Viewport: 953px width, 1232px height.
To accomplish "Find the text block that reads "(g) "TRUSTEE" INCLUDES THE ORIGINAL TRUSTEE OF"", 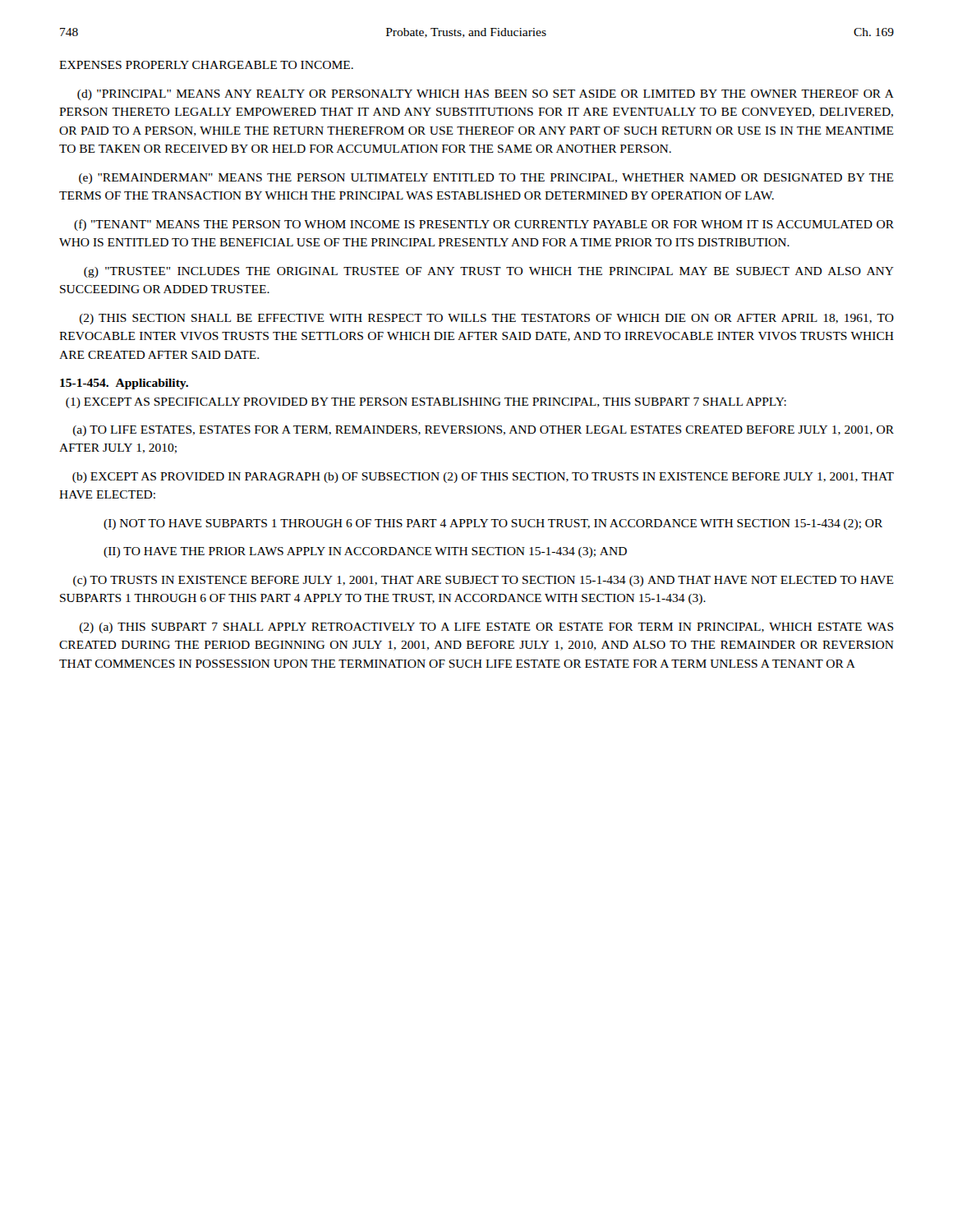I will pyautogui.click(x=476, y=280).
